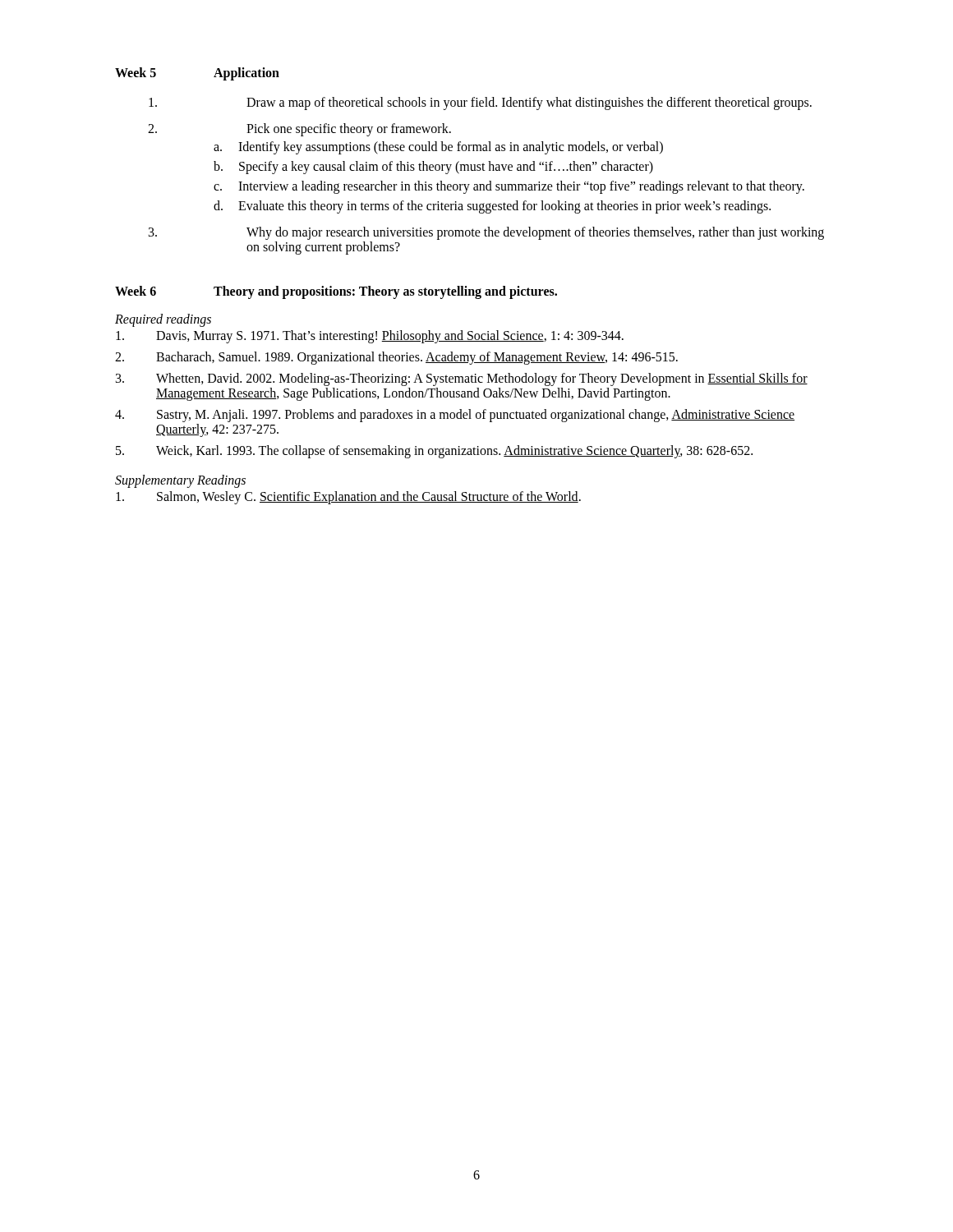This screenshot has height=1232, width=953.
Task: Locate the text block starting "3. Why do major research"
Action: point(476,240)
